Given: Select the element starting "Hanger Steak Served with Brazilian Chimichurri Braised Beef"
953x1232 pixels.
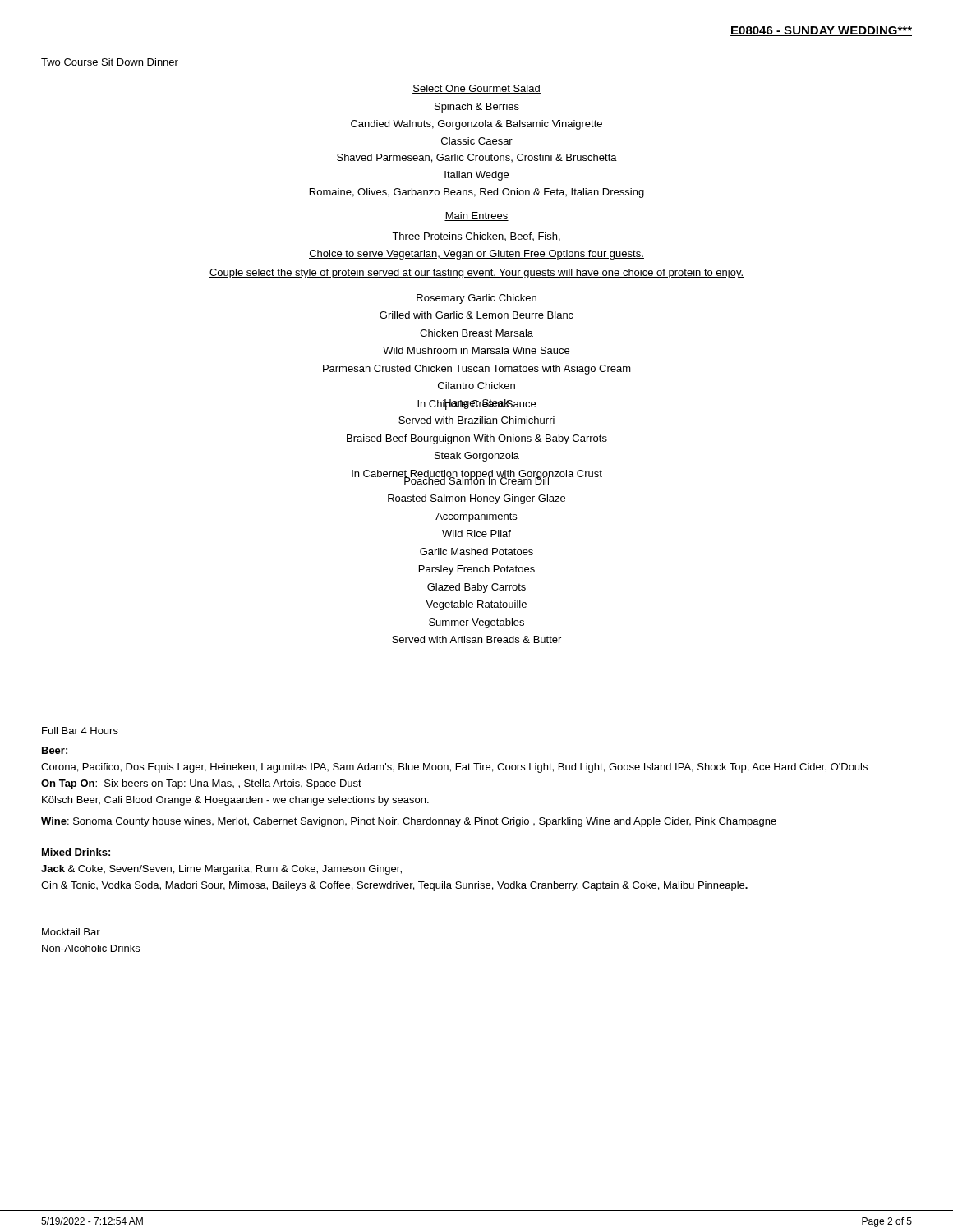Looking at the screenshot, I should click(x=476, y=438).
